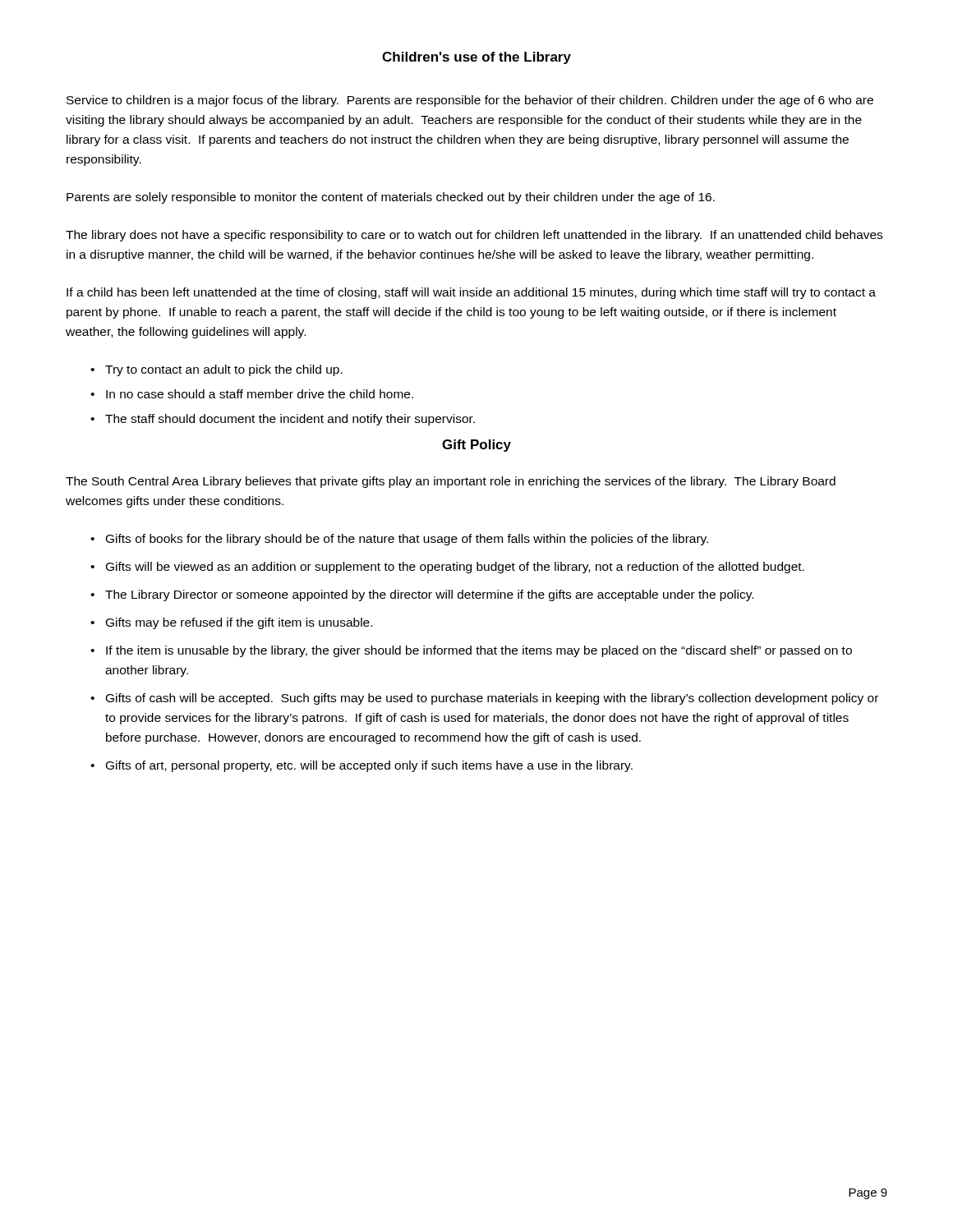Click the passage that begins "Try to contact"
Image resolution: width=953 pixels, height=1232 pixels.
(x=224, y=369)
